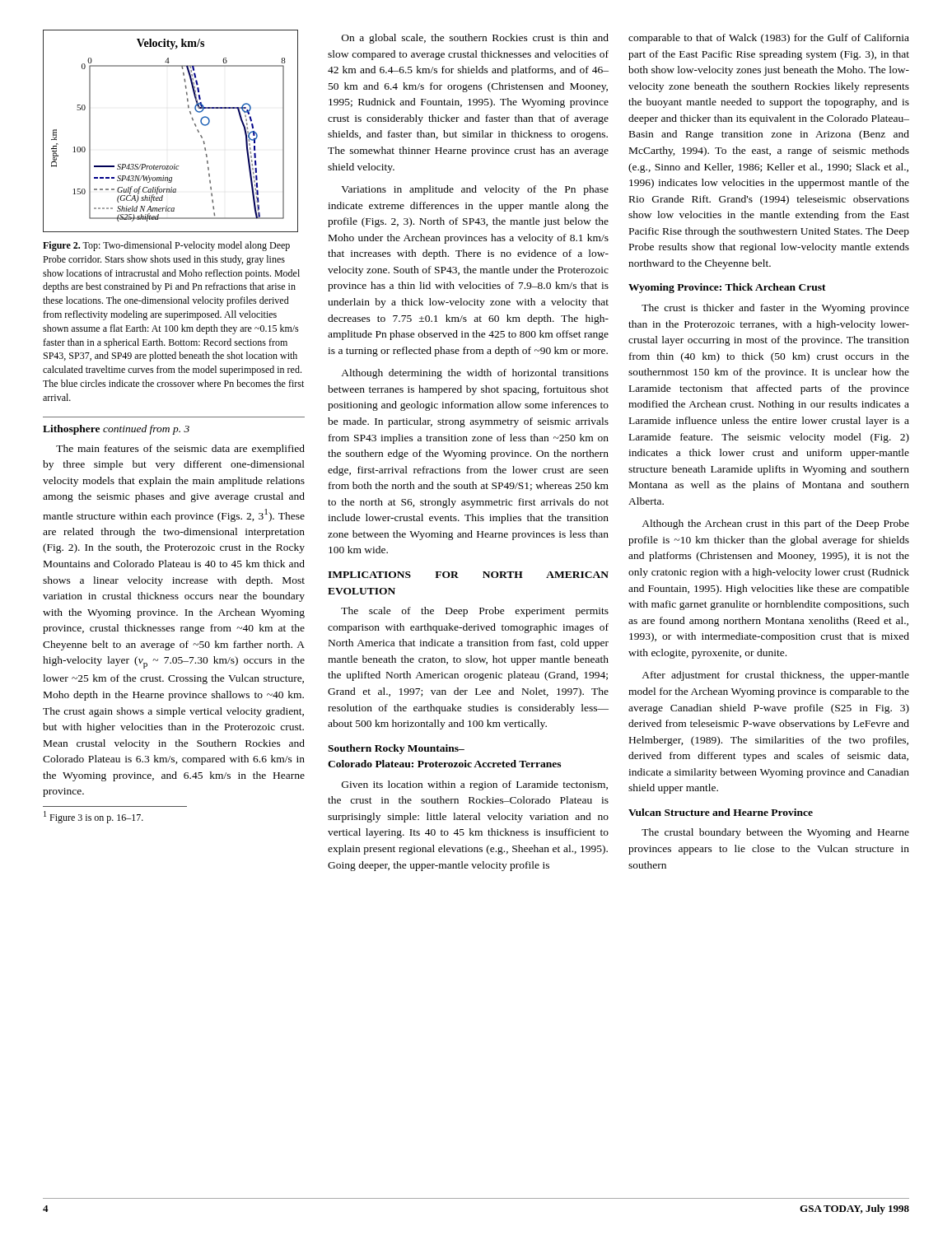Locate the element starting "On a global scale, the"

pyautogui.click(x=468, y=294)
